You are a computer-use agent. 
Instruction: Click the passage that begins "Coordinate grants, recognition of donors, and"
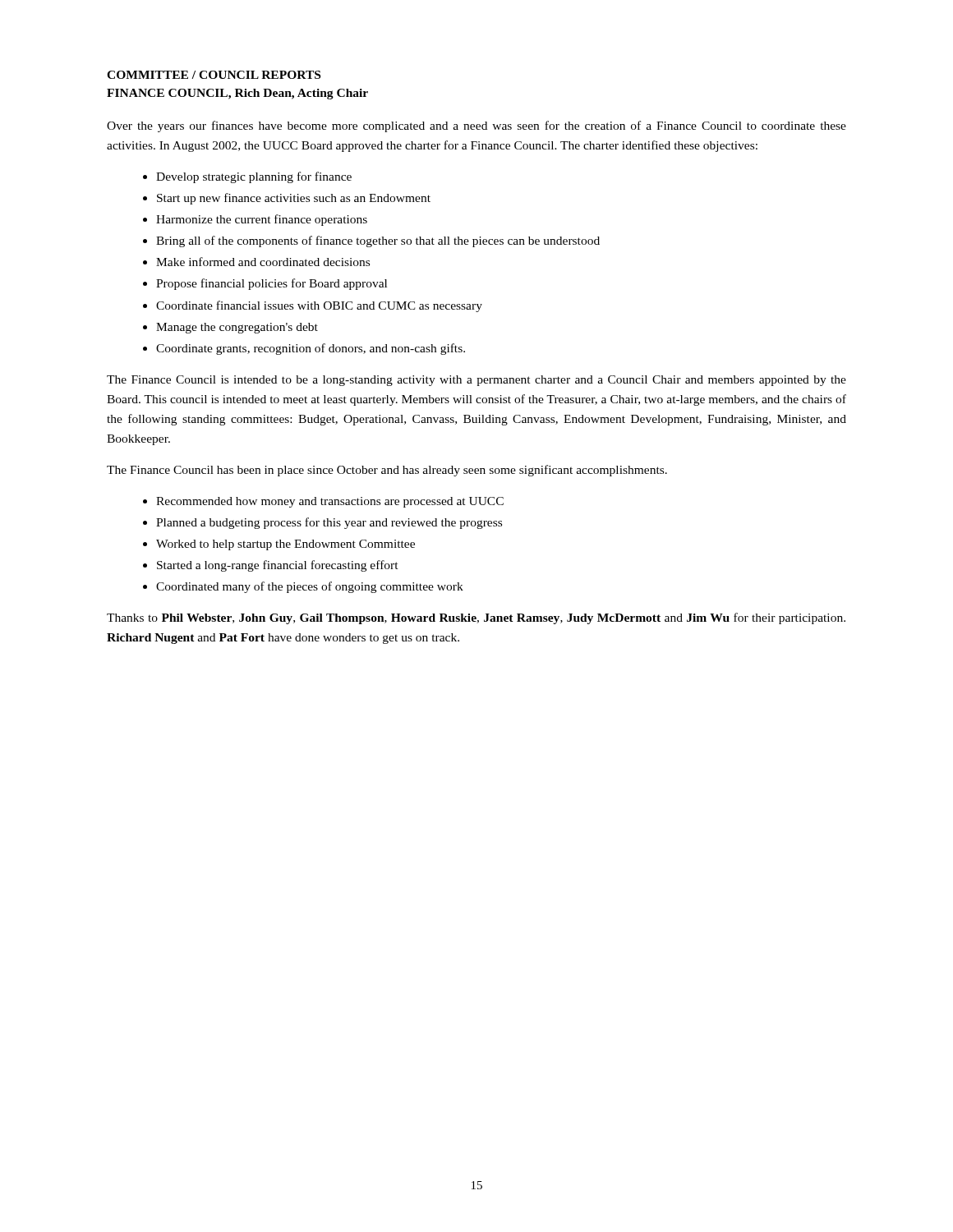tap(311, 347)
